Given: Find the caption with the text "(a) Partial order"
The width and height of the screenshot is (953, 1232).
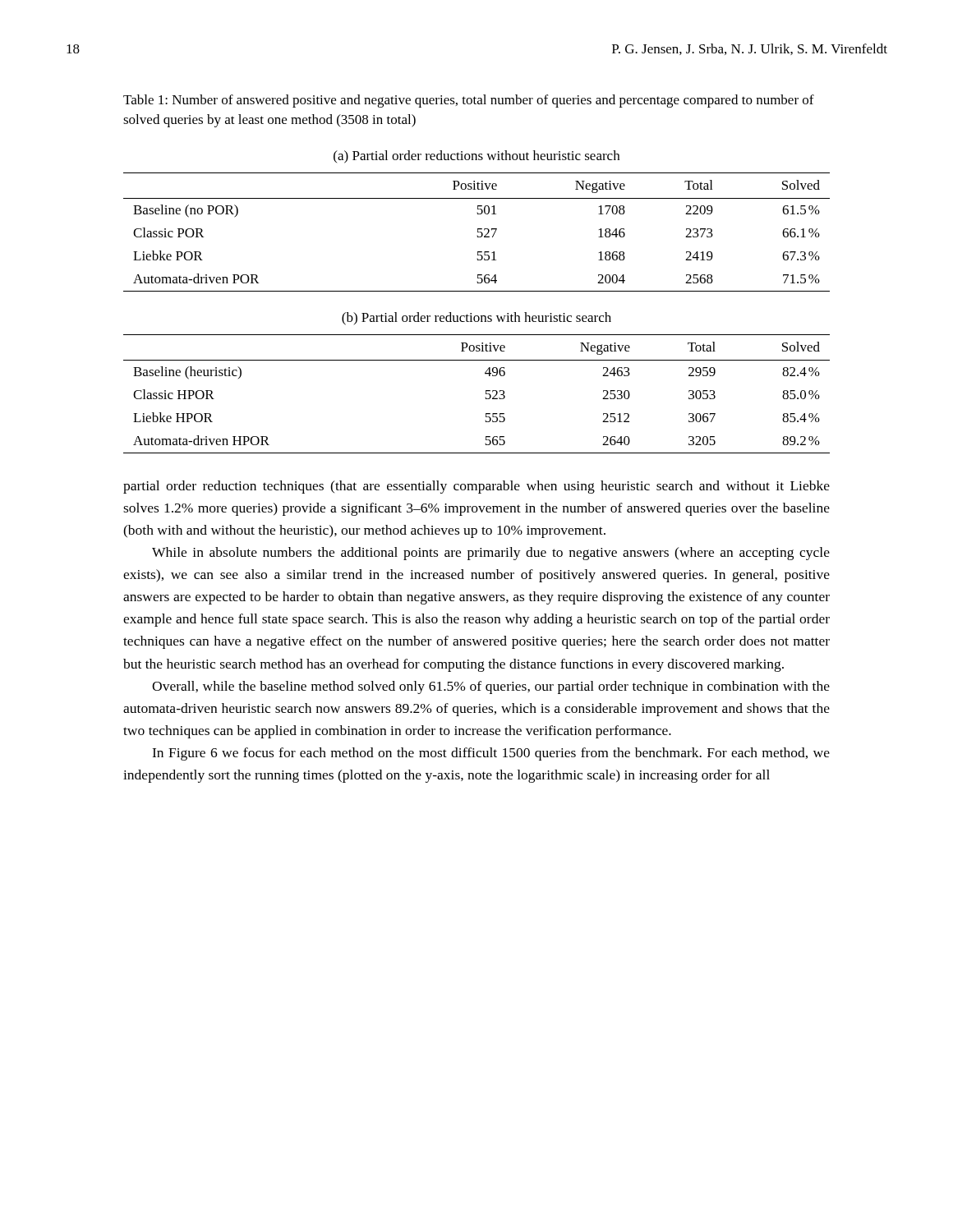Looking at the screenshot, I should (x=476, y=155).
